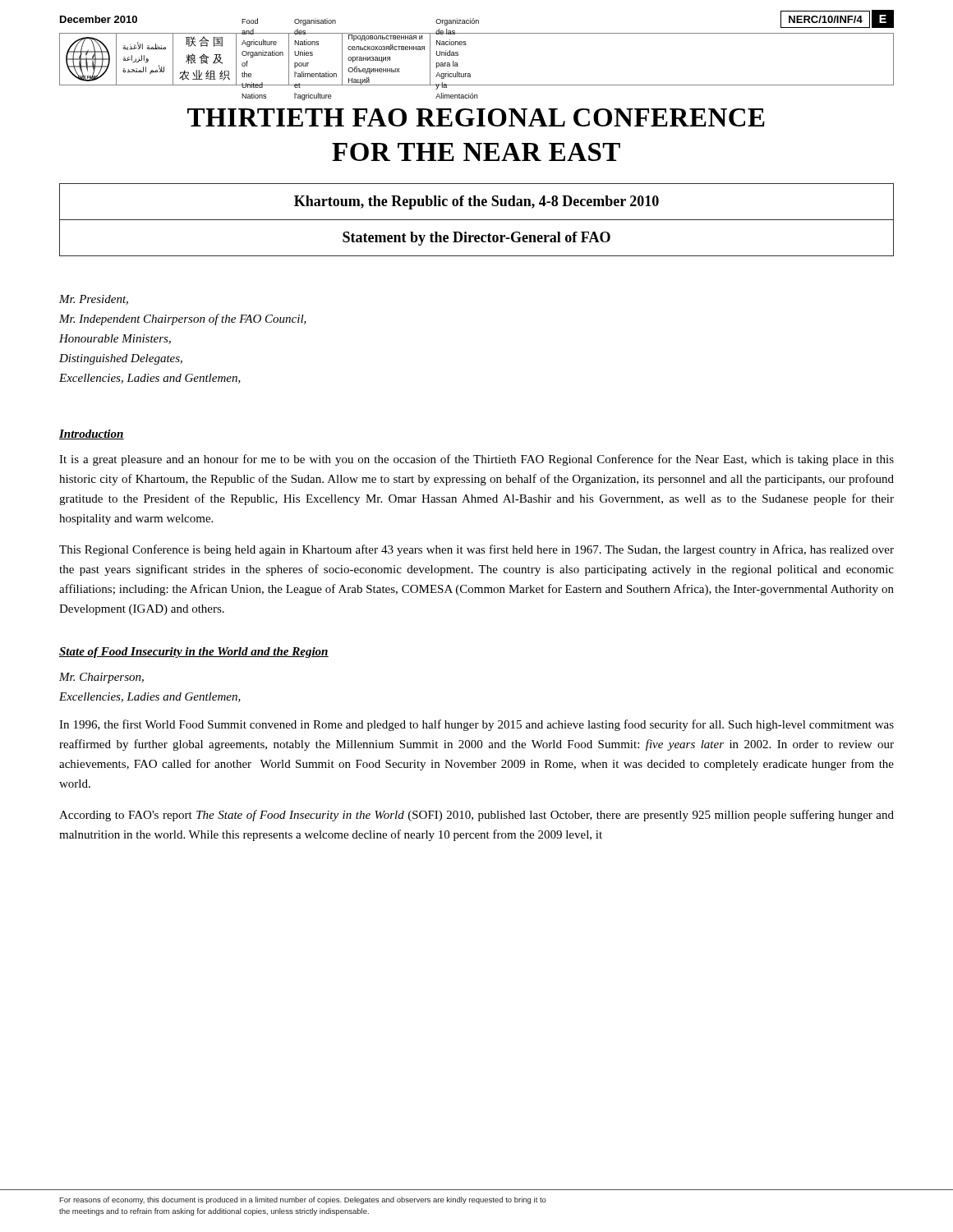Where is the passage that starts "This Regional Conference is being"?
This screenshot has width=953, height=1232.
tap(476, 579)
